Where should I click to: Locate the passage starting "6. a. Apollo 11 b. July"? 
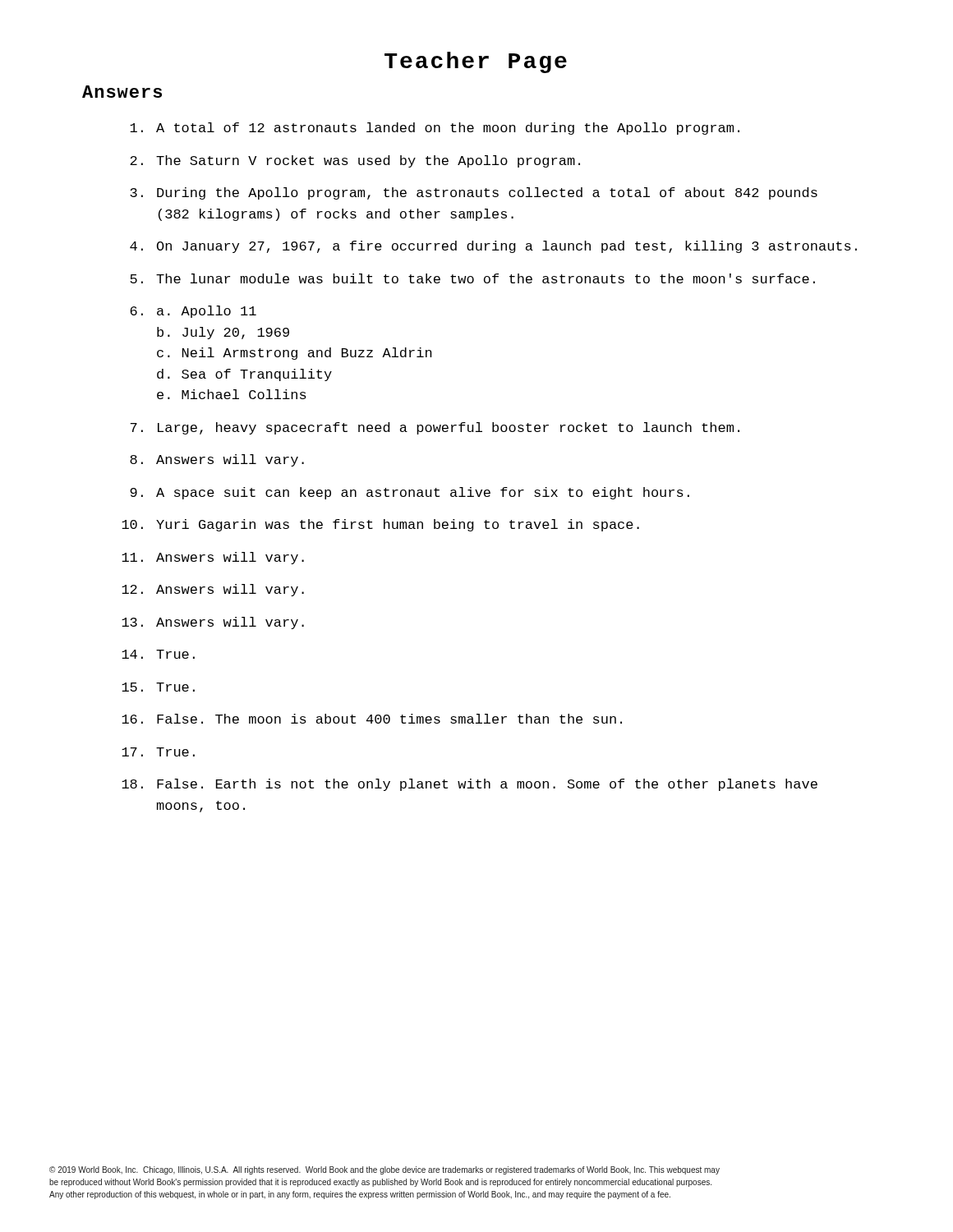tap(193, 312)
